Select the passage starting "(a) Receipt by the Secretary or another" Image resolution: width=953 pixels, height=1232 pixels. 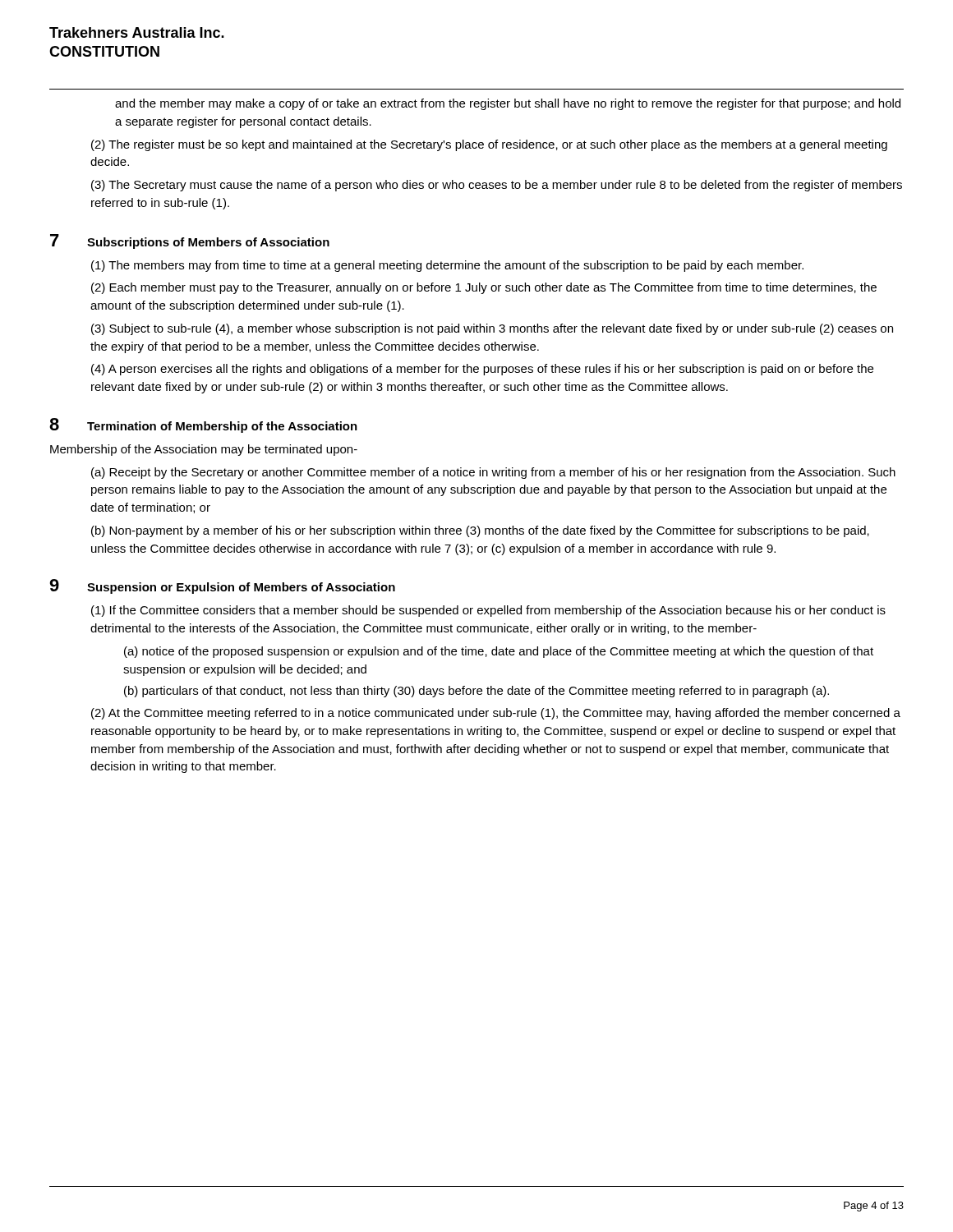coord(493,489)
